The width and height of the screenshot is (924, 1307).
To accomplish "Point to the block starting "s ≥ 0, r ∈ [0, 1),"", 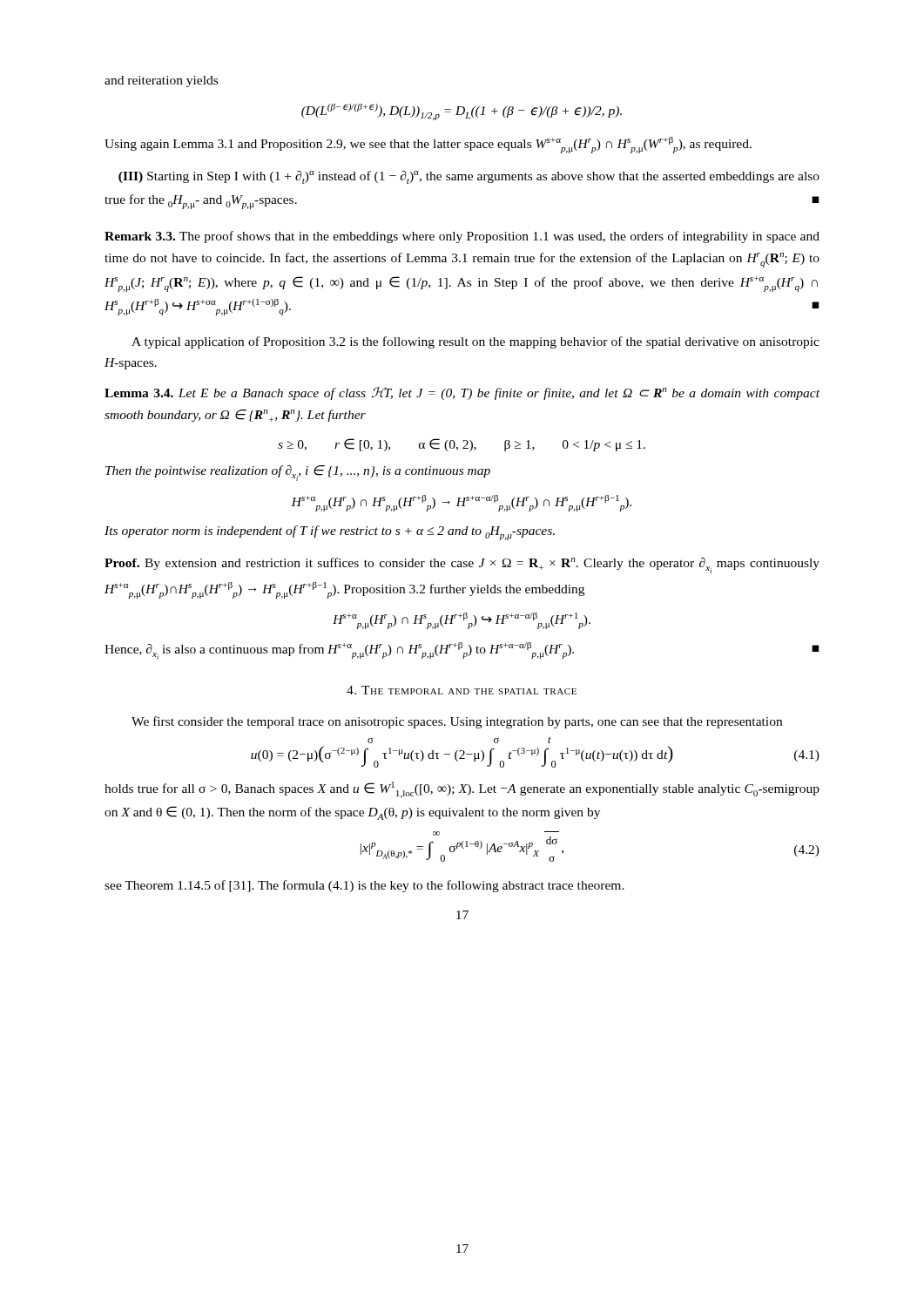I will tap(462, 444).
